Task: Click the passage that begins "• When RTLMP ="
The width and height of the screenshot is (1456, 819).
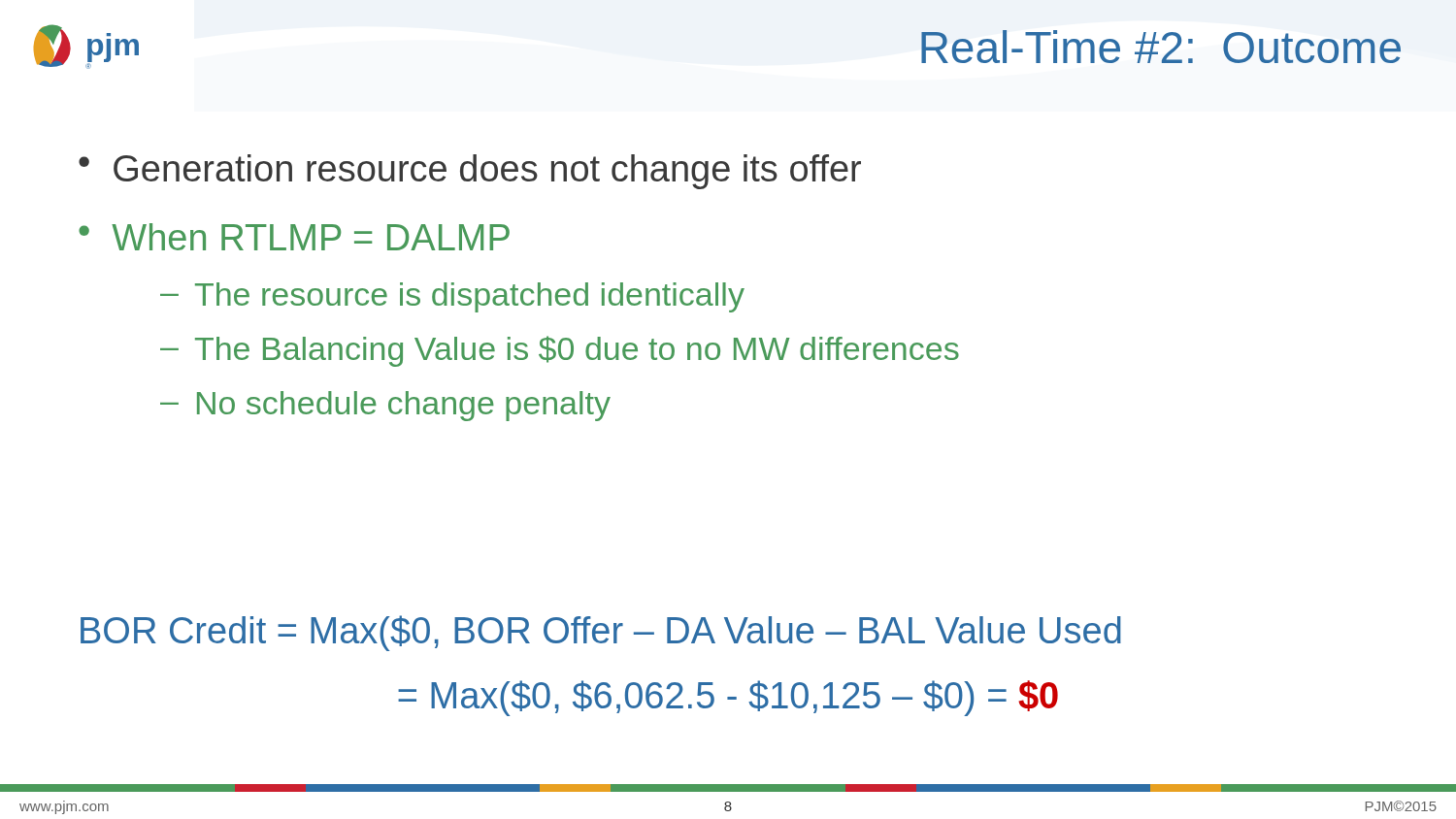Action: click(x=294, y=239)
